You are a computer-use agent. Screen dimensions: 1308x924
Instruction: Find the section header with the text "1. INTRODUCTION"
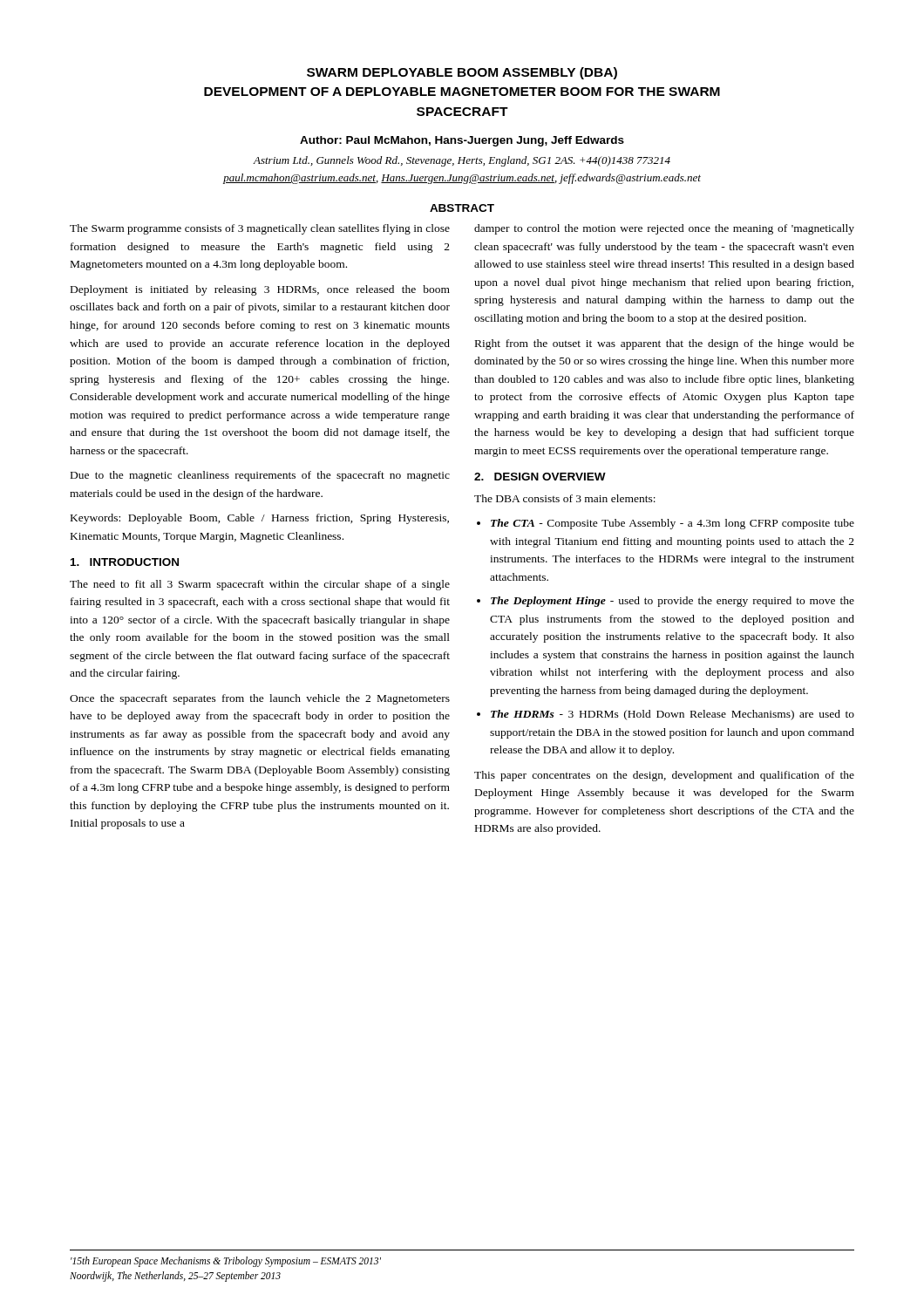coord(125,562)
